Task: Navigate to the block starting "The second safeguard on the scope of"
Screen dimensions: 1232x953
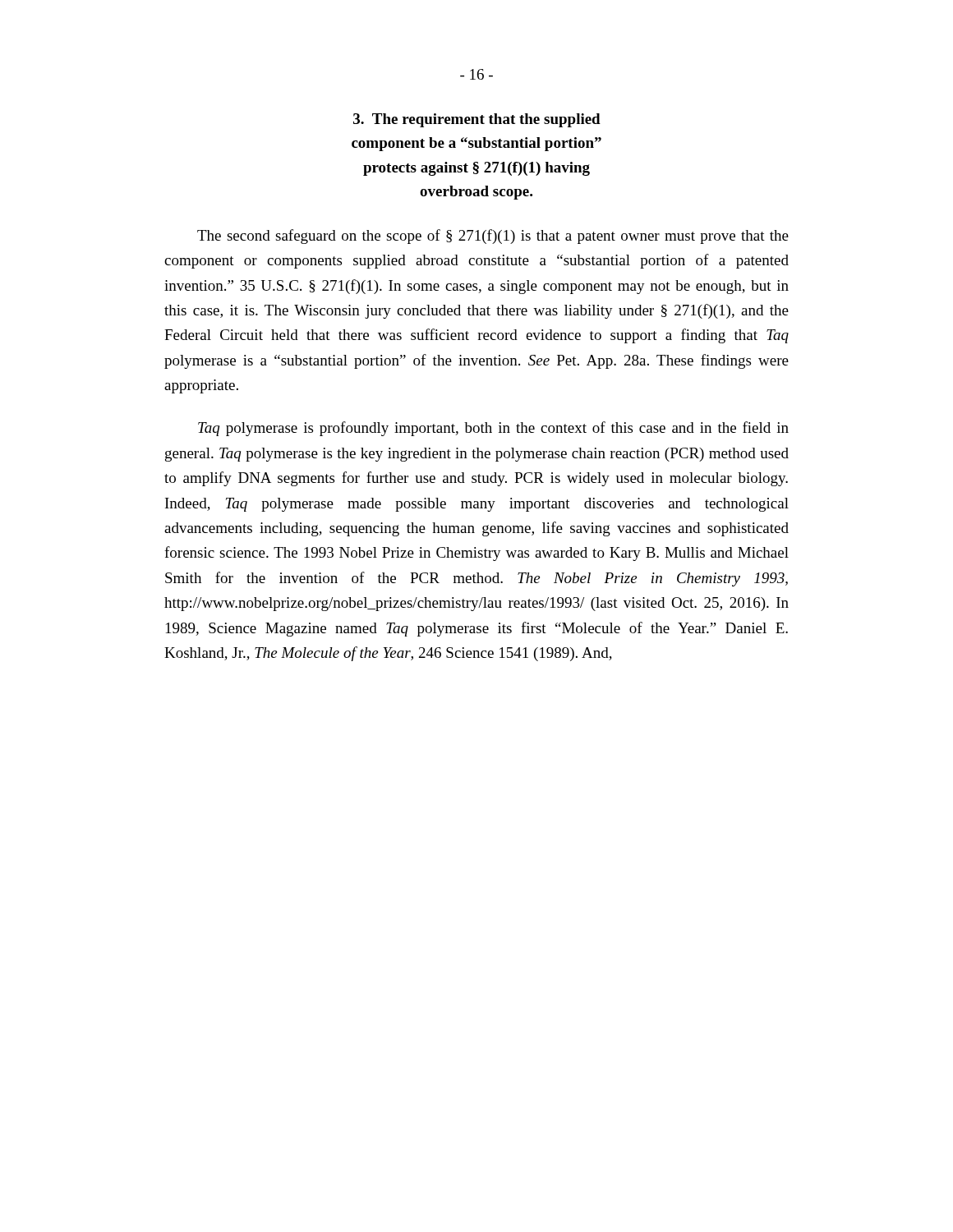Action: point(476,310)
